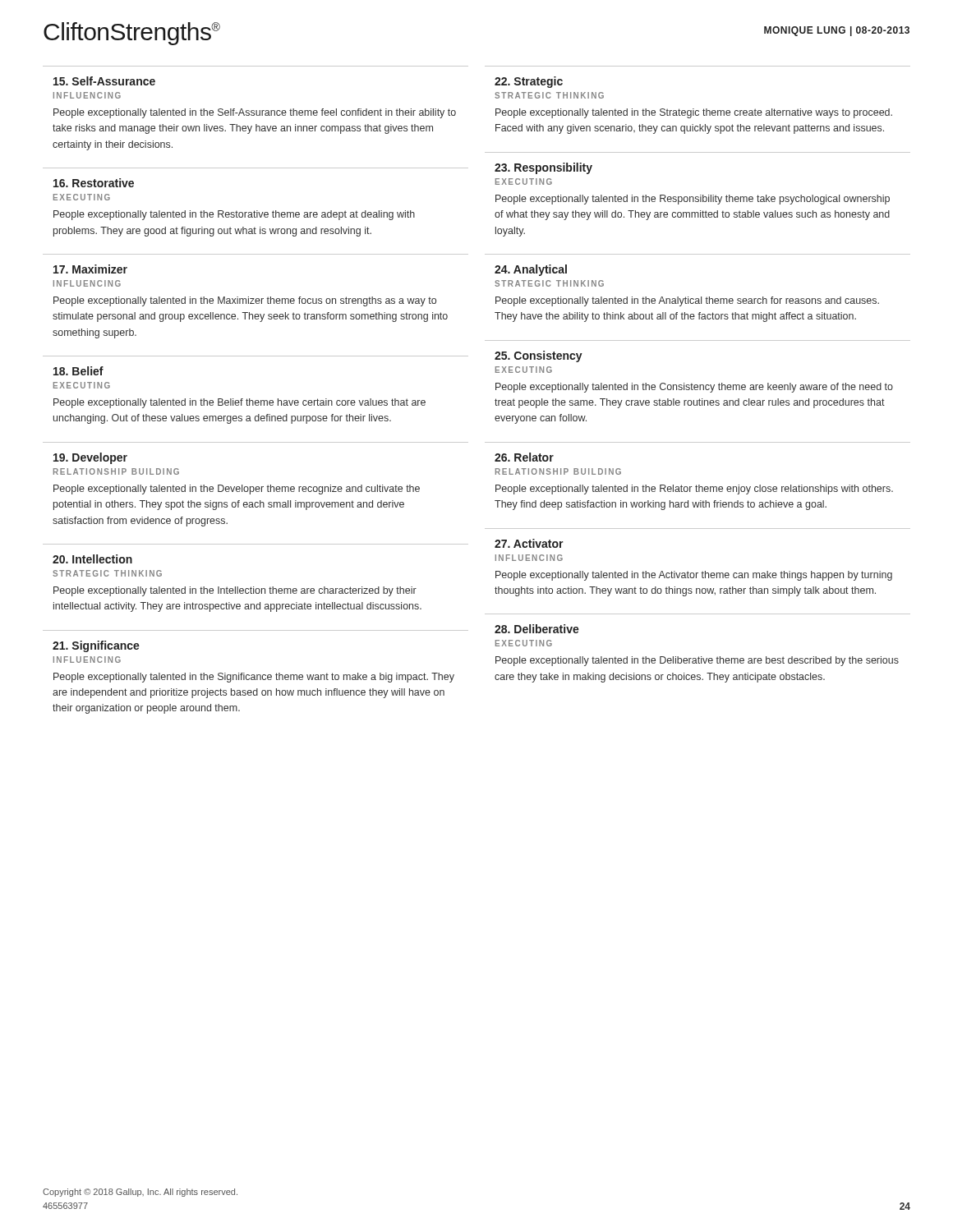Viewport: 953px width, 1232px height.
Task: Select the section header that says "16. Restorative Executing People"
Action: coord(255,208)
